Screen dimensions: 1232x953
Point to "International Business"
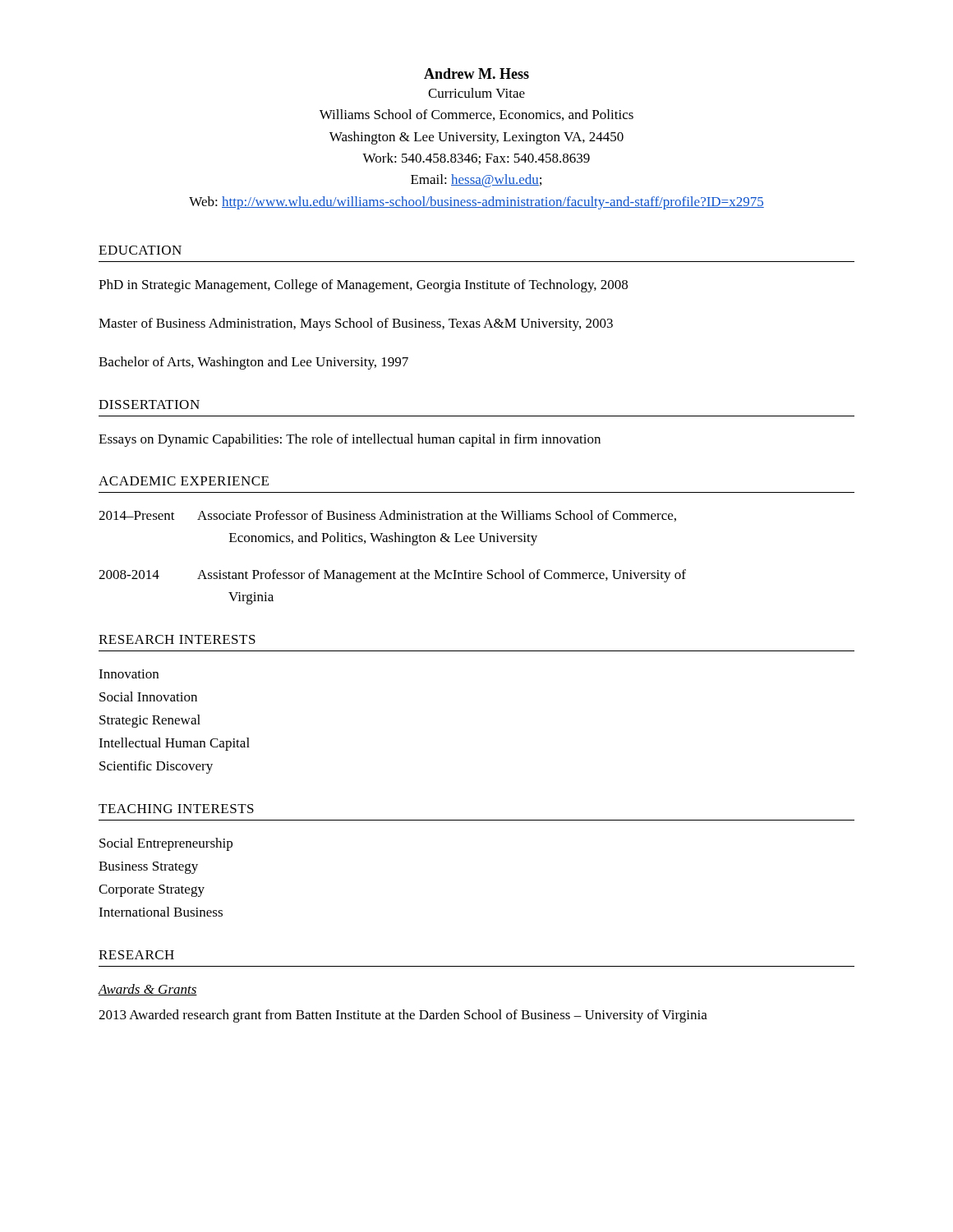pos(161,912)
